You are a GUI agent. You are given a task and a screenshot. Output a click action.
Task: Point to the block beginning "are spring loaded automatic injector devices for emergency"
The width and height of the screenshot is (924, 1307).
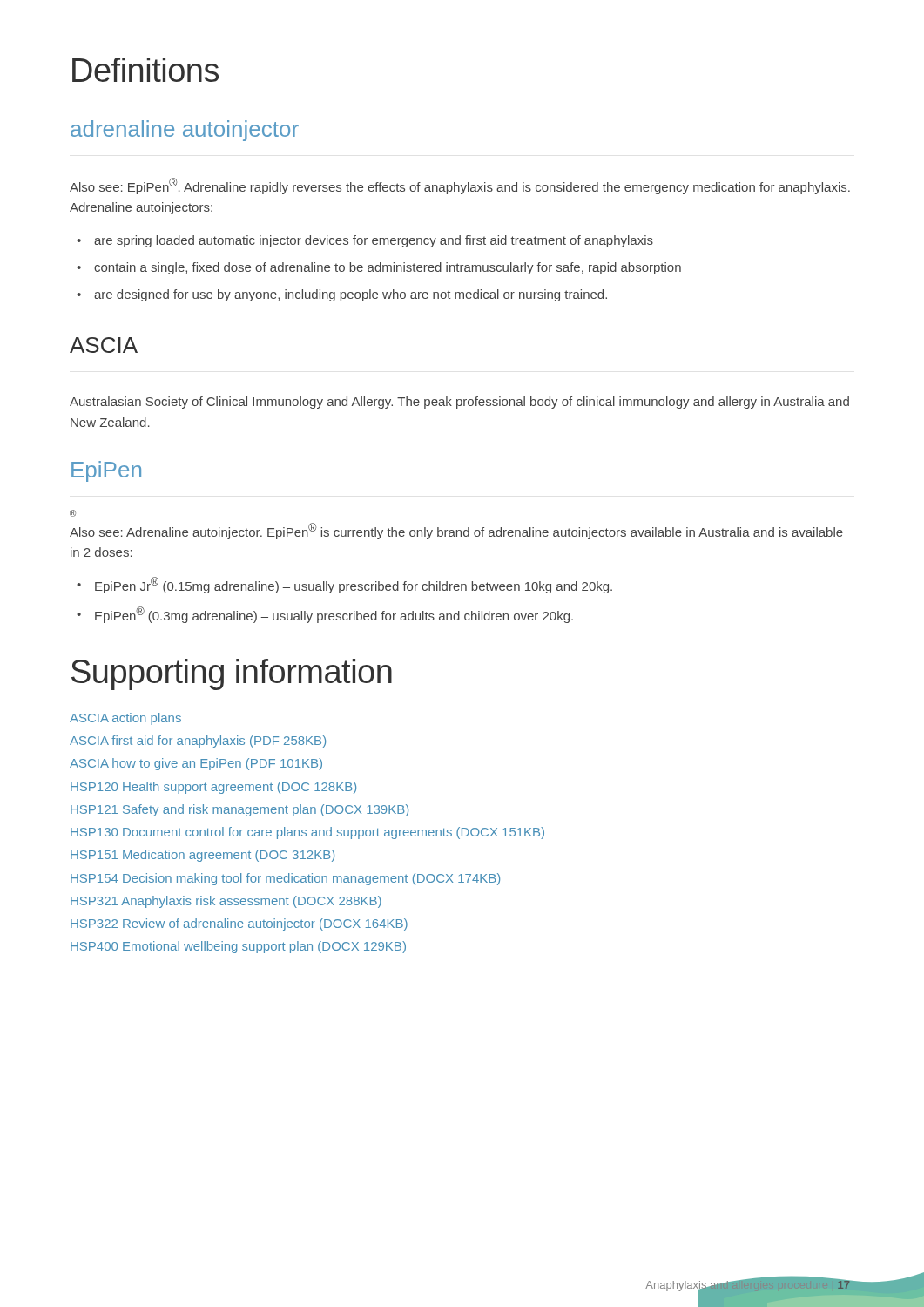[374, 240]
